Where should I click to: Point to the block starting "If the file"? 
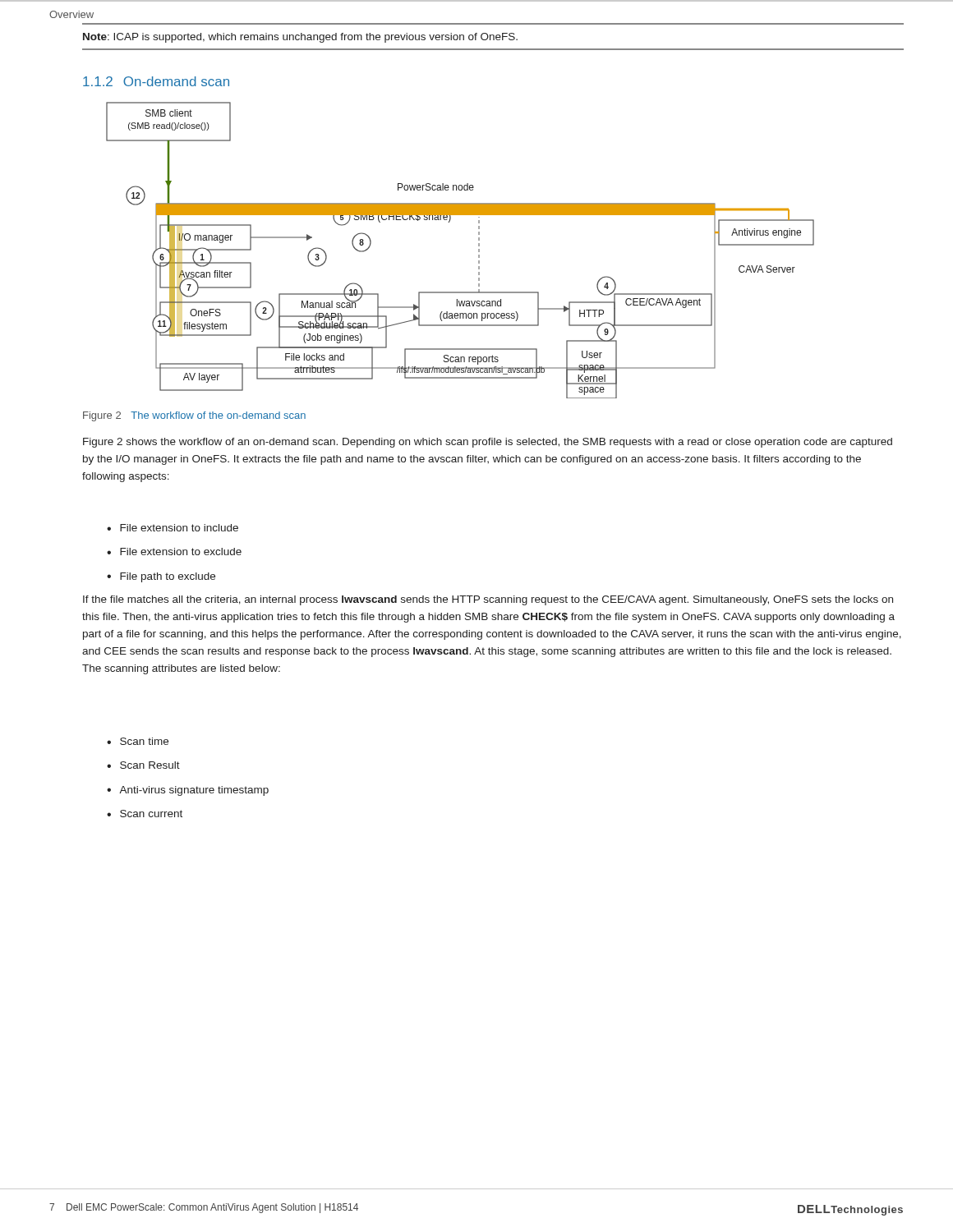click(x=492, y=633)
